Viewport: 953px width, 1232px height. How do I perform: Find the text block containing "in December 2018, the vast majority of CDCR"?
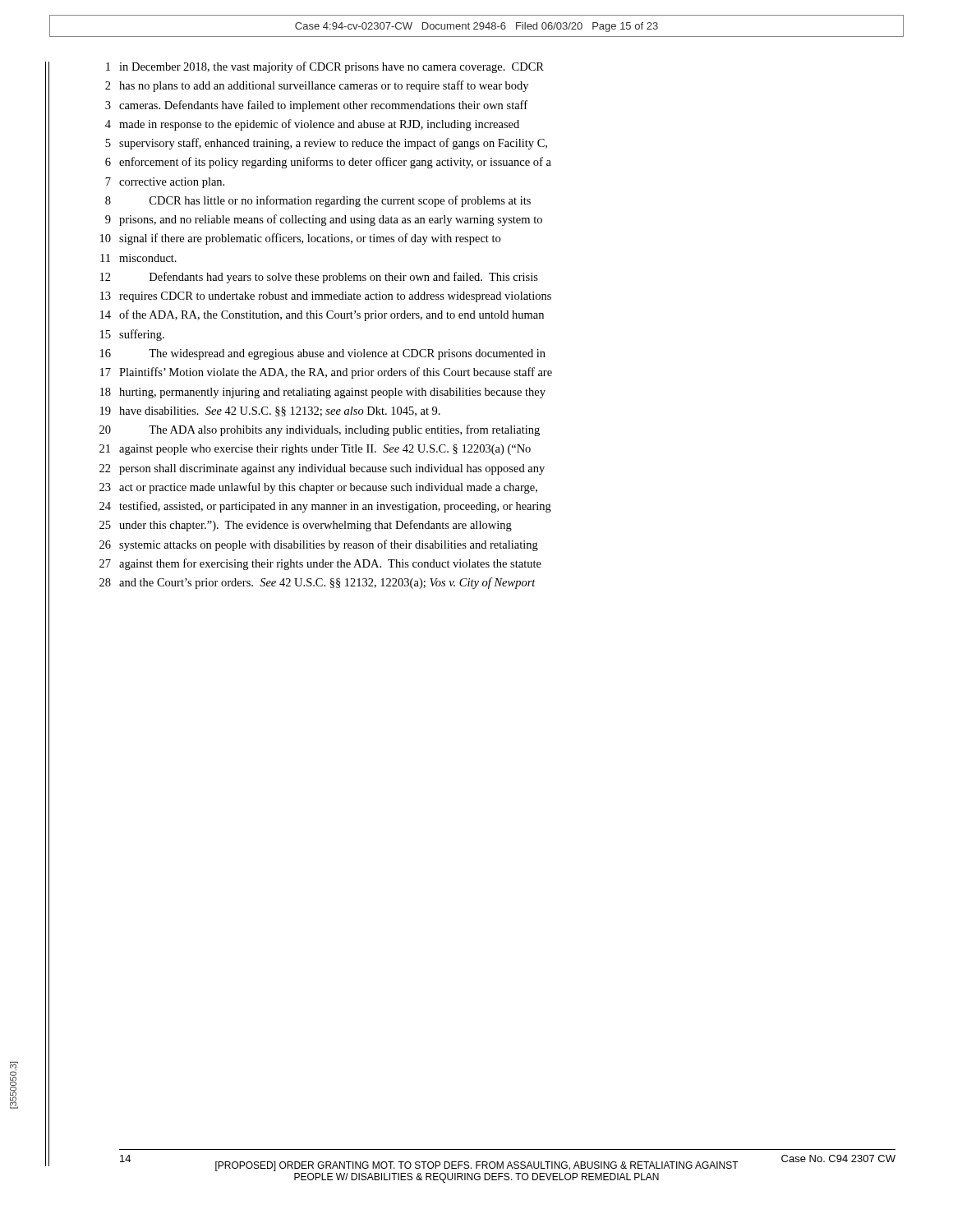point(507,124)
